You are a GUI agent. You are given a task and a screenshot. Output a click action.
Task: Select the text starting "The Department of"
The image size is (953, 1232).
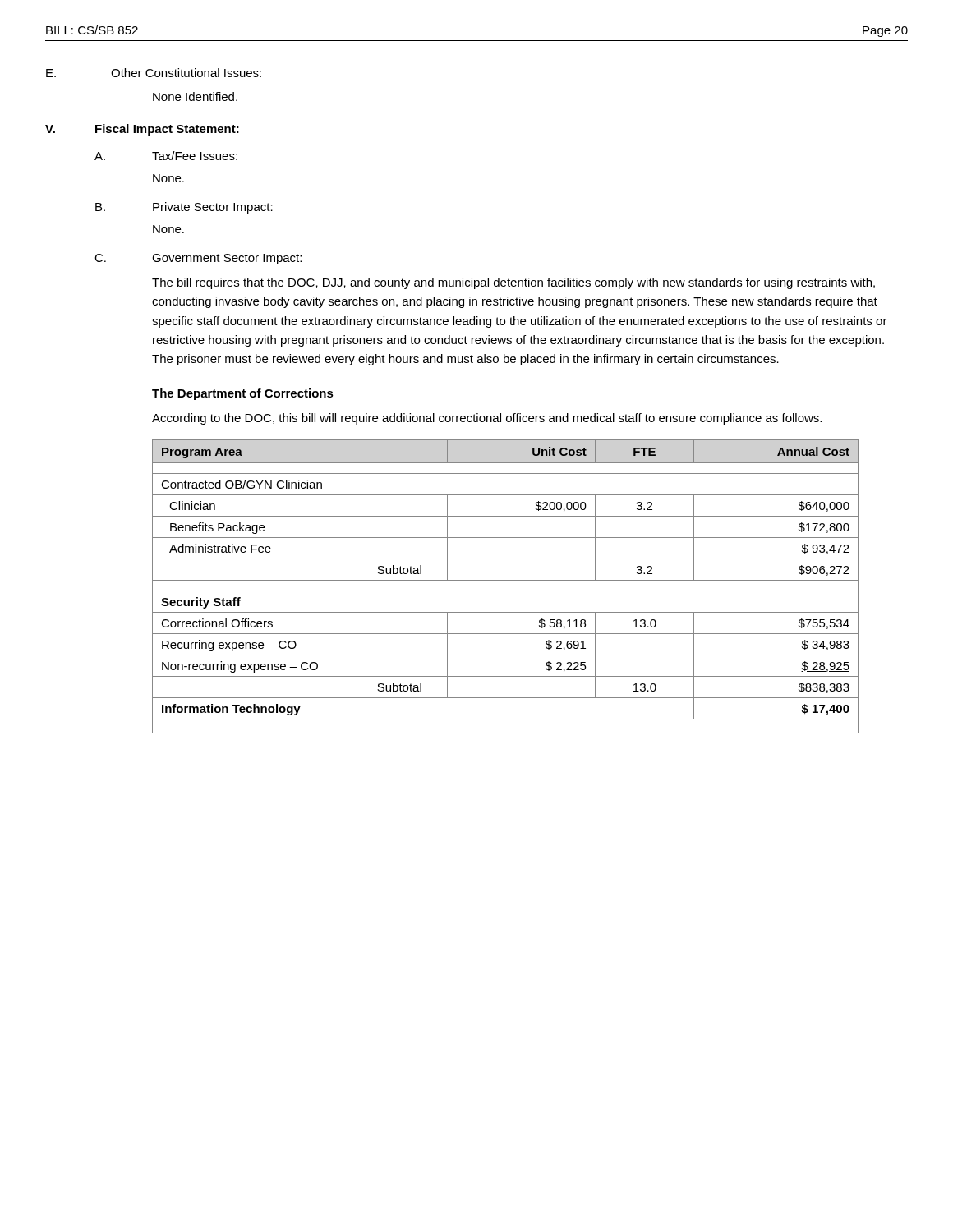coord(243,393)
